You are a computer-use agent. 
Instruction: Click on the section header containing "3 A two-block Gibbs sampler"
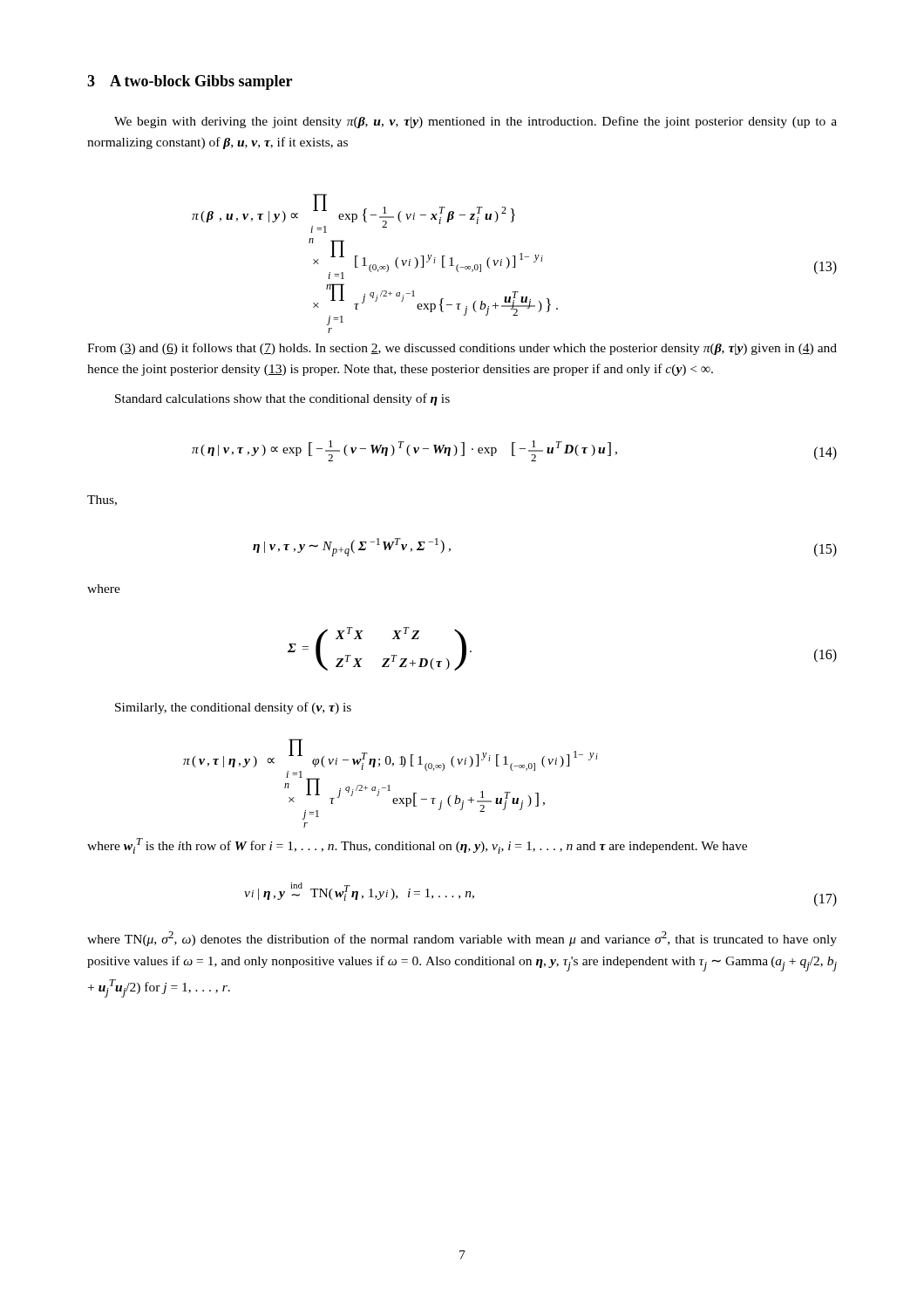pyautogui.click(x=190, y=81)
